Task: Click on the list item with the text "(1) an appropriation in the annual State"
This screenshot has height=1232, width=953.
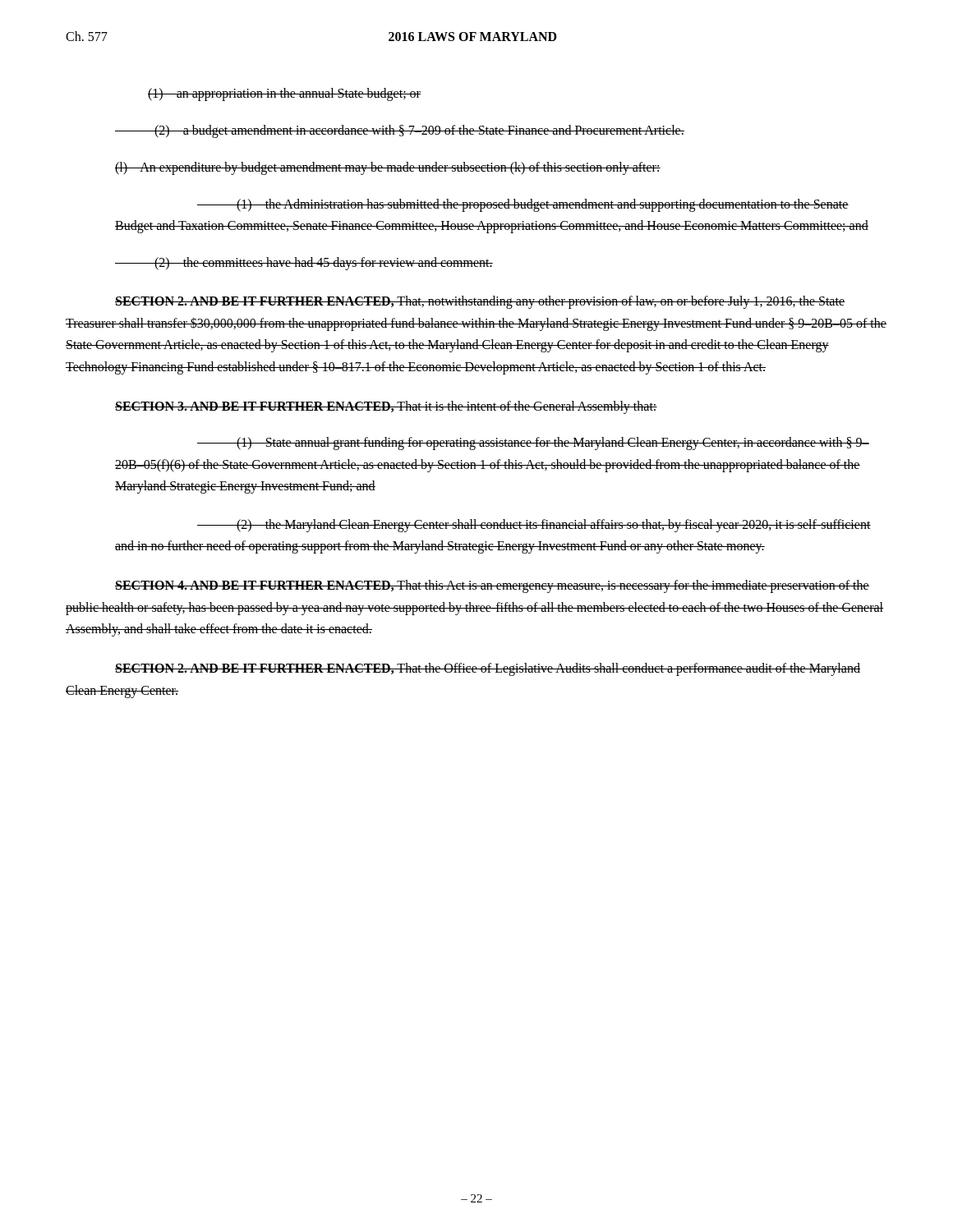Action: pos(284,93)
